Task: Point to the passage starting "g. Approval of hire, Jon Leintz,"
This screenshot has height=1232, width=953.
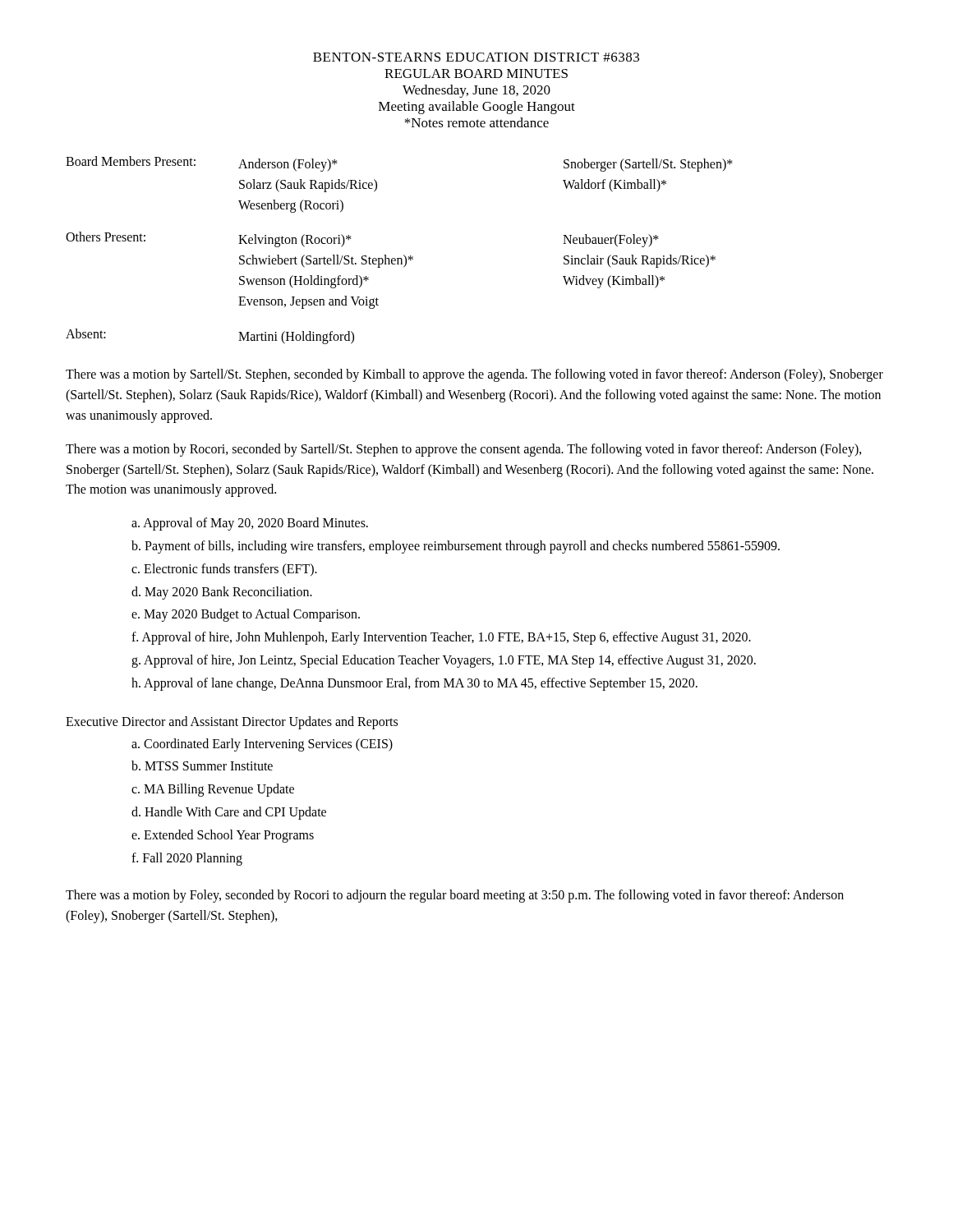Action: click(444, 660)
